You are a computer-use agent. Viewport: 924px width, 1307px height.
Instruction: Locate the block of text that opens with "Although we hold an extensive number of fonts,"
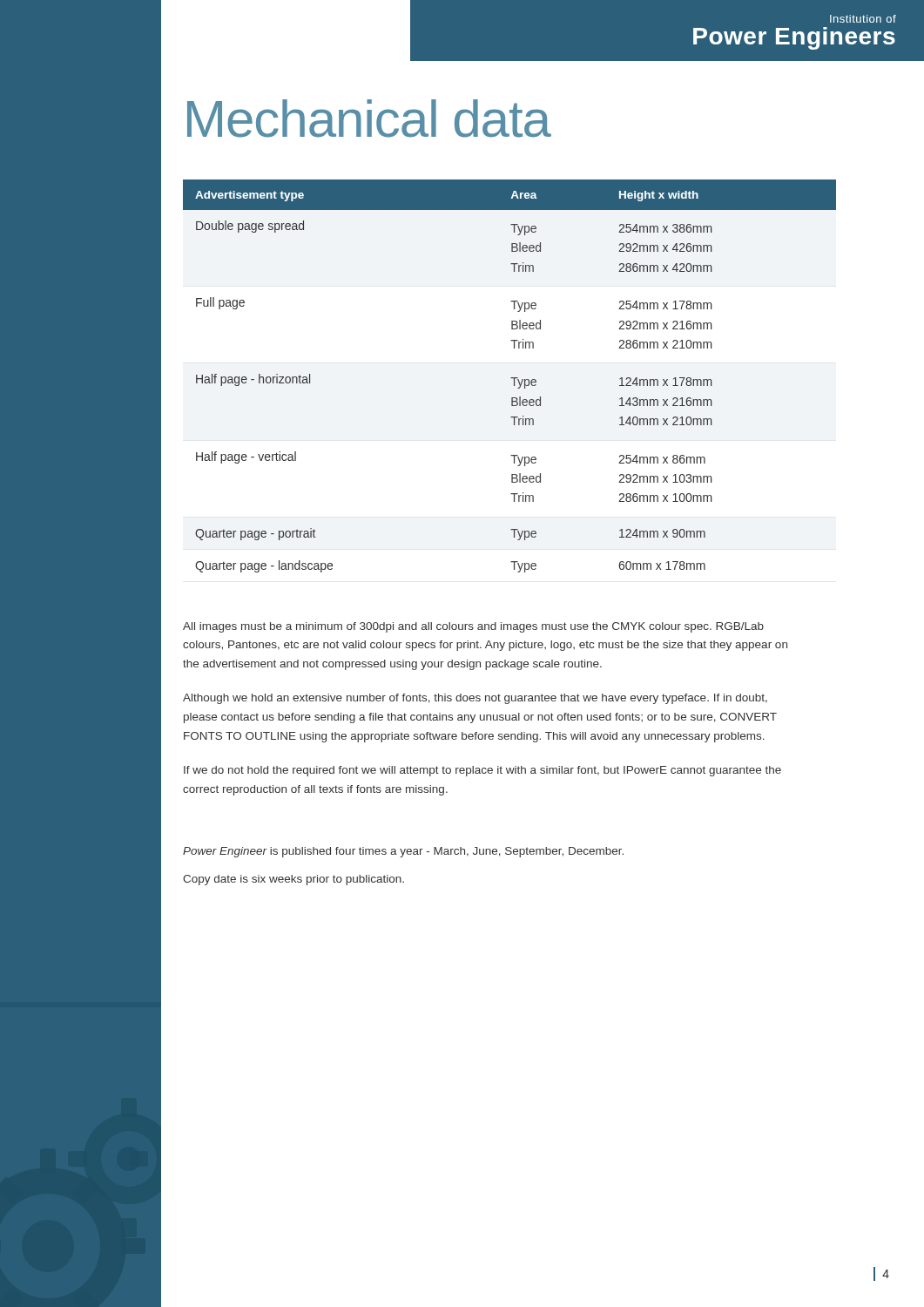[x=480, y=717]
